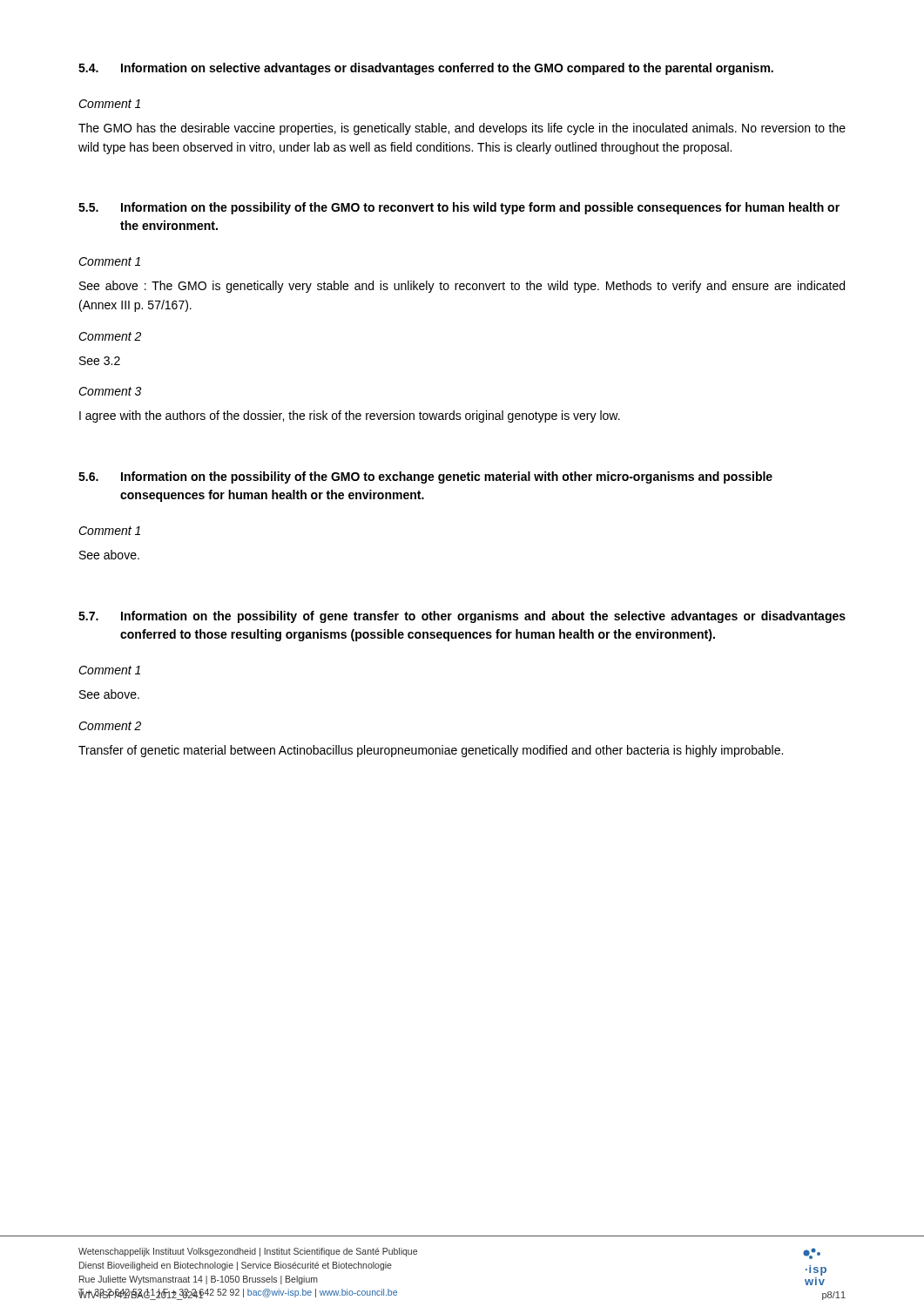Find the region starting "Transfer of genetic"
Viewport: 924px width, 1307px height.
click(x=431, y=750)
